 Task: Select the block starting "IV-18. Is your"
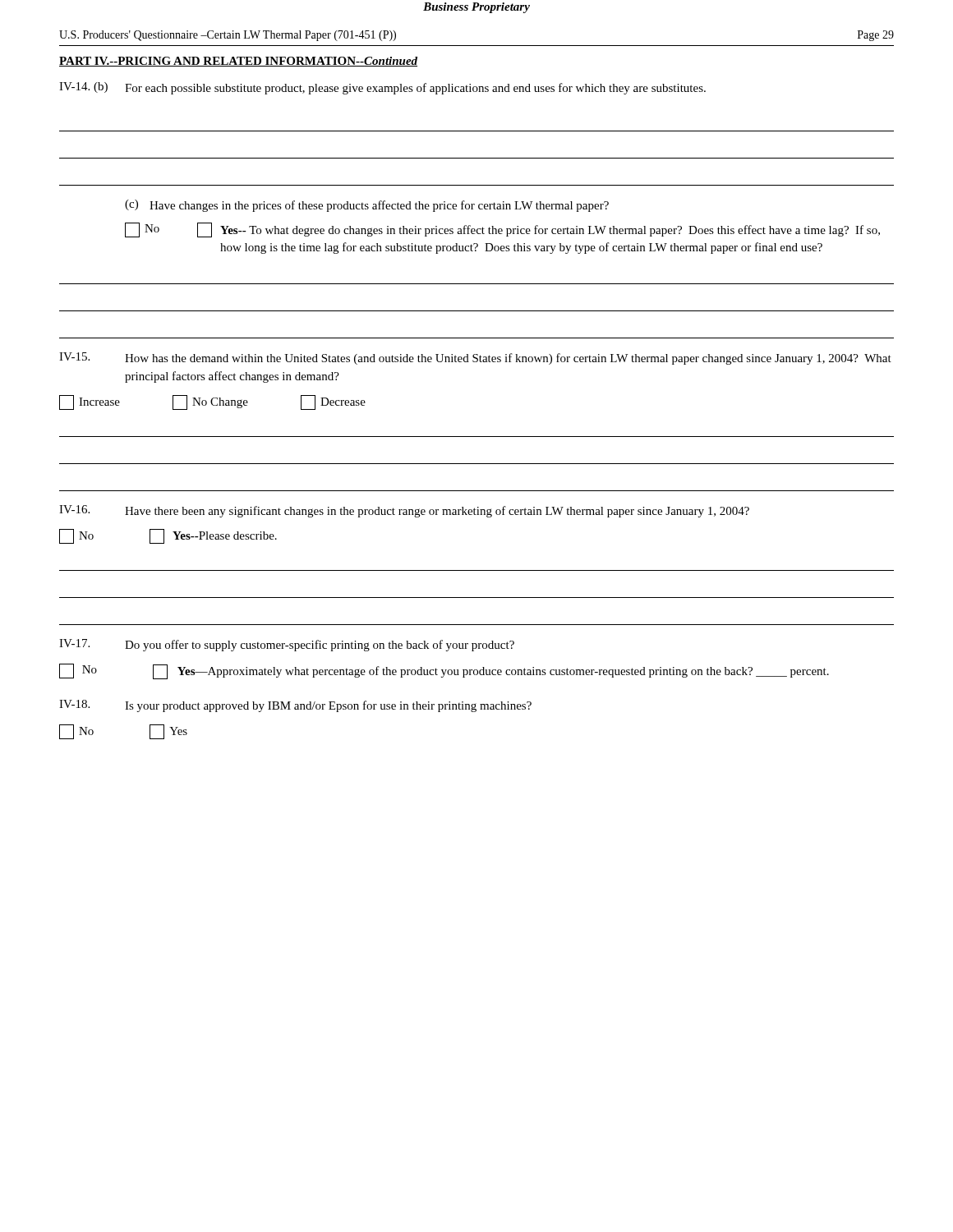(x=476, y=718)
